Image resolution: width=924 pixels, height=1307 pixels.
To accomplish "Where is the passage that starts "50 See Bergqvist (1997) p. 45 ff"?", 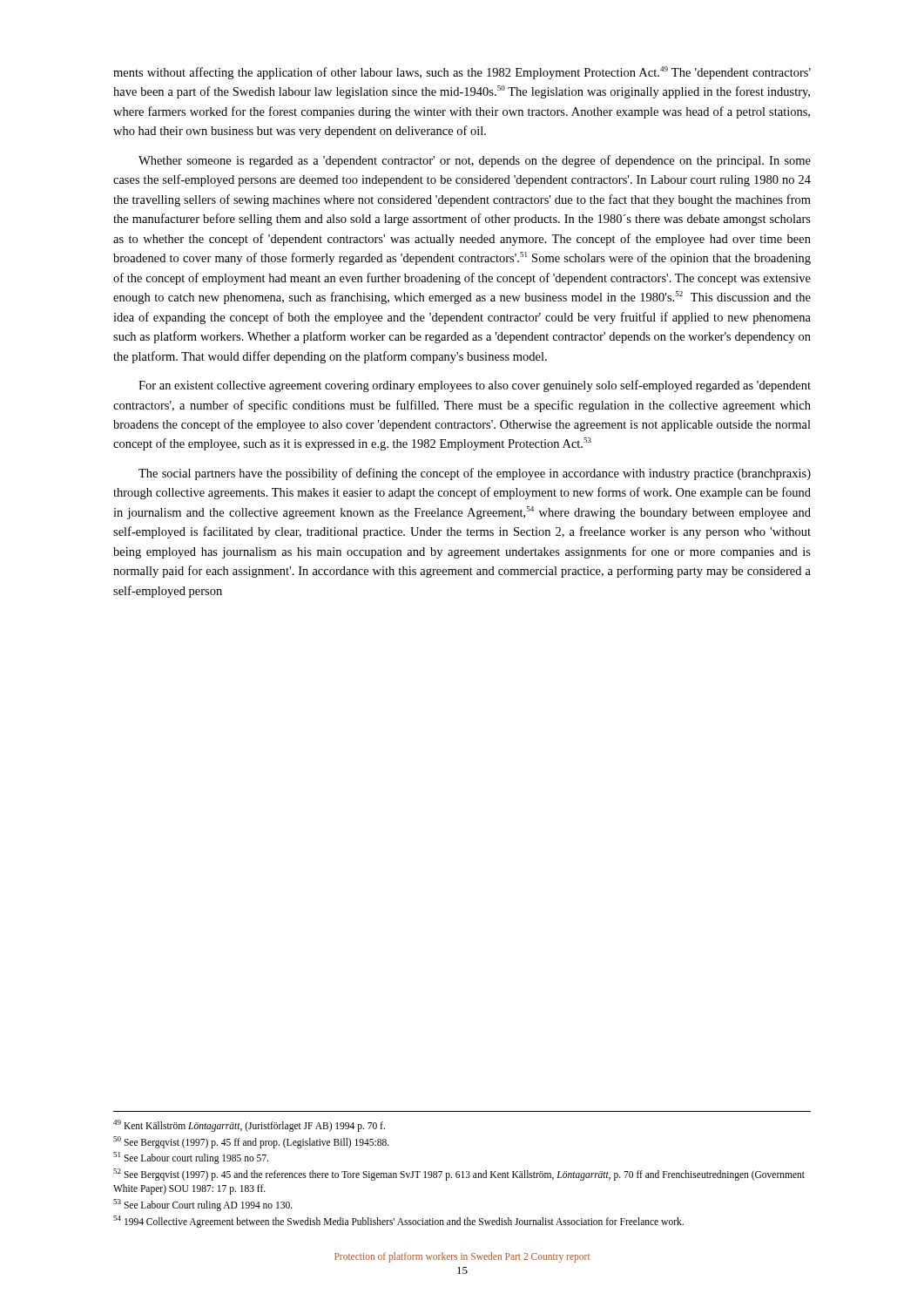I will coord(251,1141).
